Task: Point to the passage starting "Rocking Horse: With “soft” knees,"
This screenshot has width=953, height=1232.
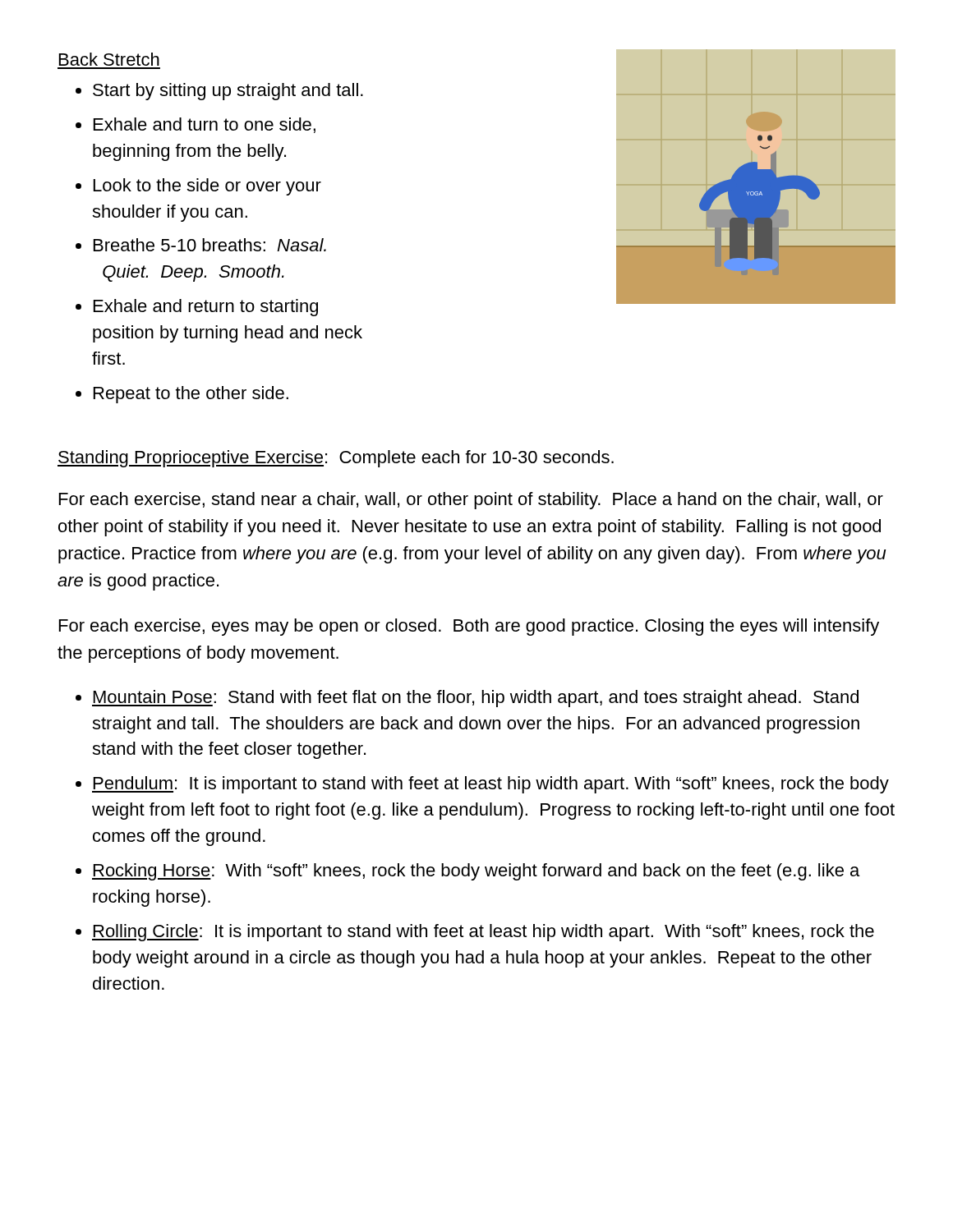Action: pos(476,883)
